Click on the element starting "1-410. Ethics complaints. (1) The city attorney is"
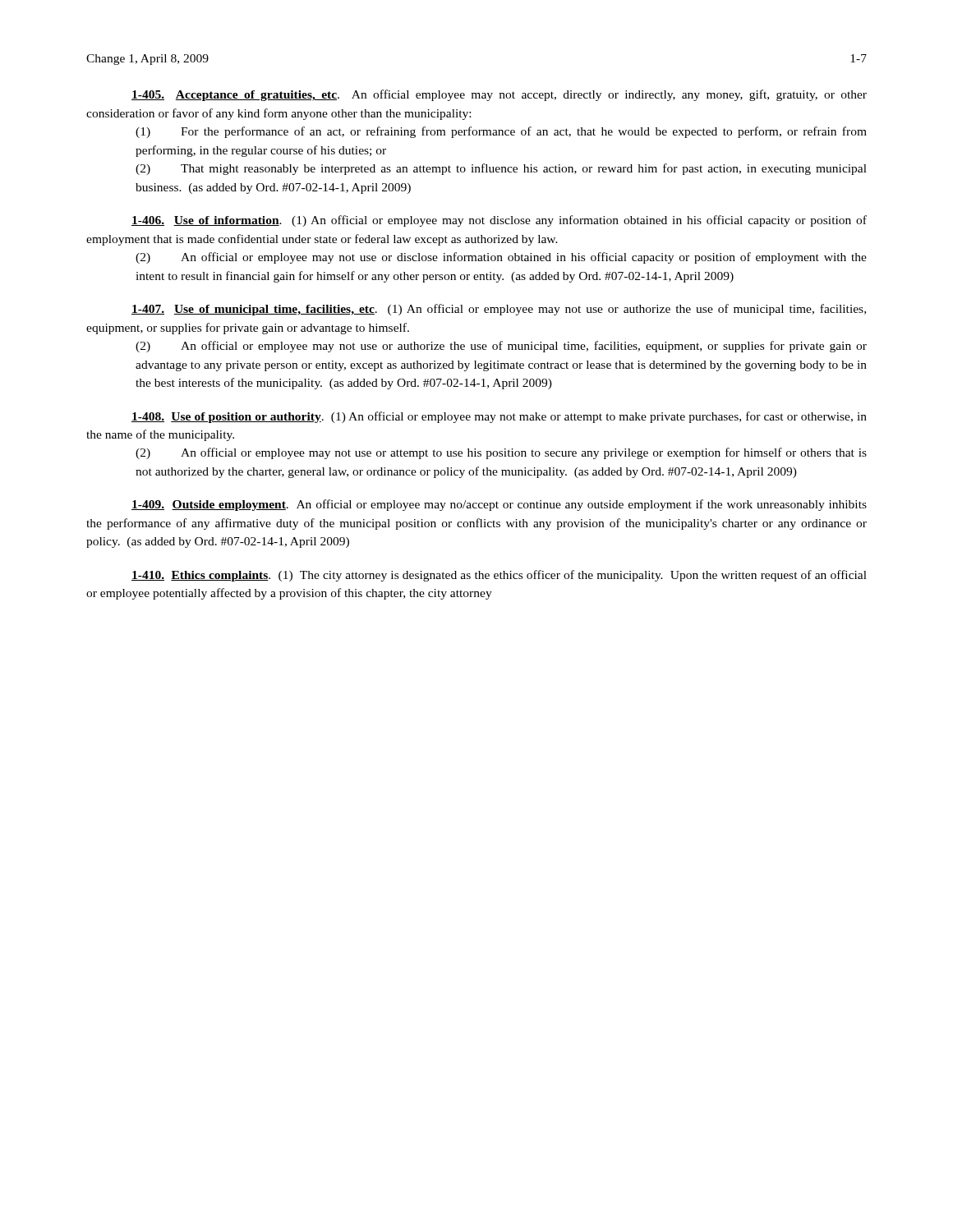 (x=476, y=584)
